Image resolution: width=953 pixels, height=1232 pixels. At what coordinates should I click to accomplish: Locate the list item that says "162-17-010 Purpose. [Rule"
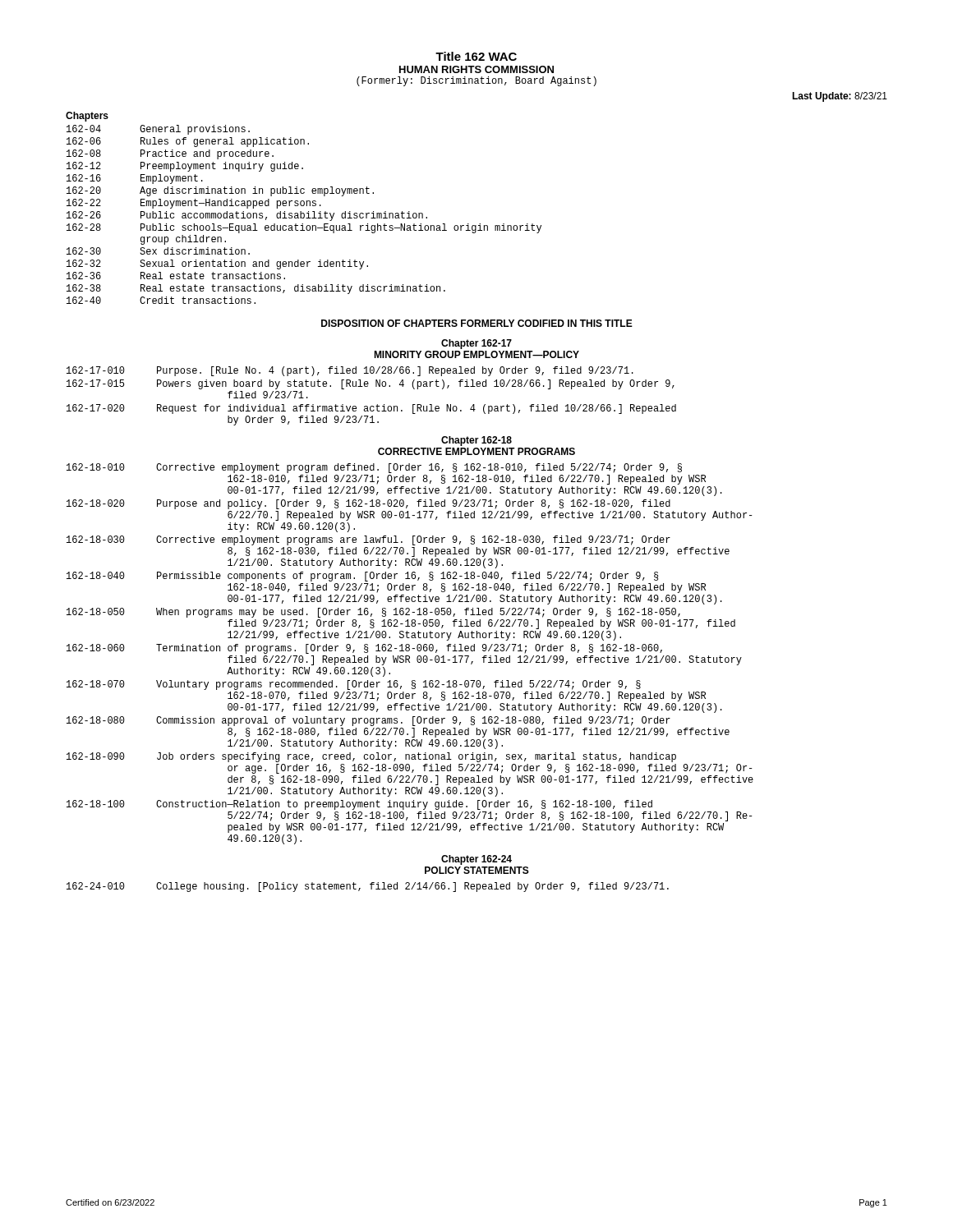coord(476,371)
